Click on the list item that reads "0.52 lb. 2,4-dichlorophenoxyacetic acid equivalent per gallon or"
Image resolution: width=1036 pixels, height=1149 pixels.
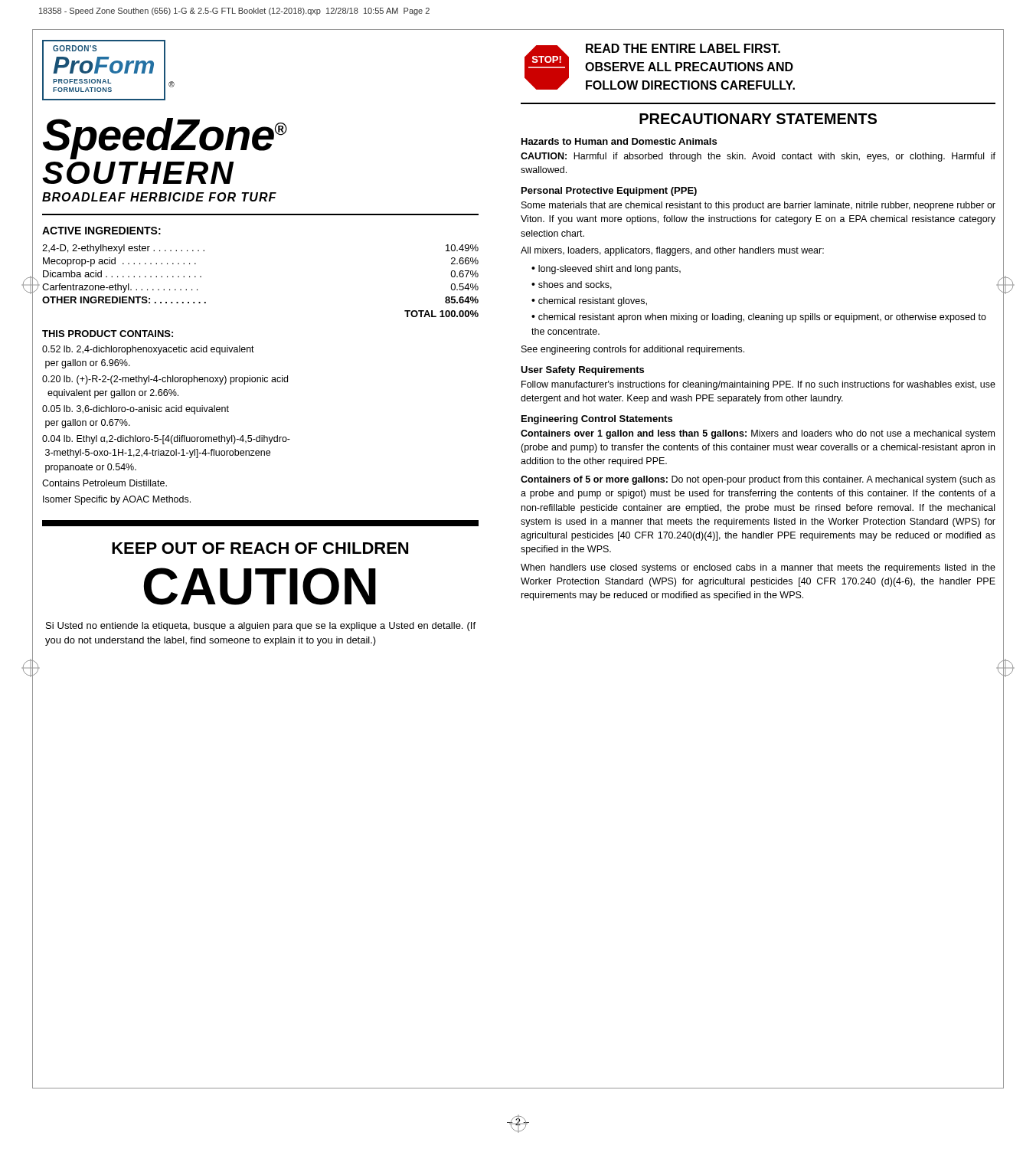point(148,356)
